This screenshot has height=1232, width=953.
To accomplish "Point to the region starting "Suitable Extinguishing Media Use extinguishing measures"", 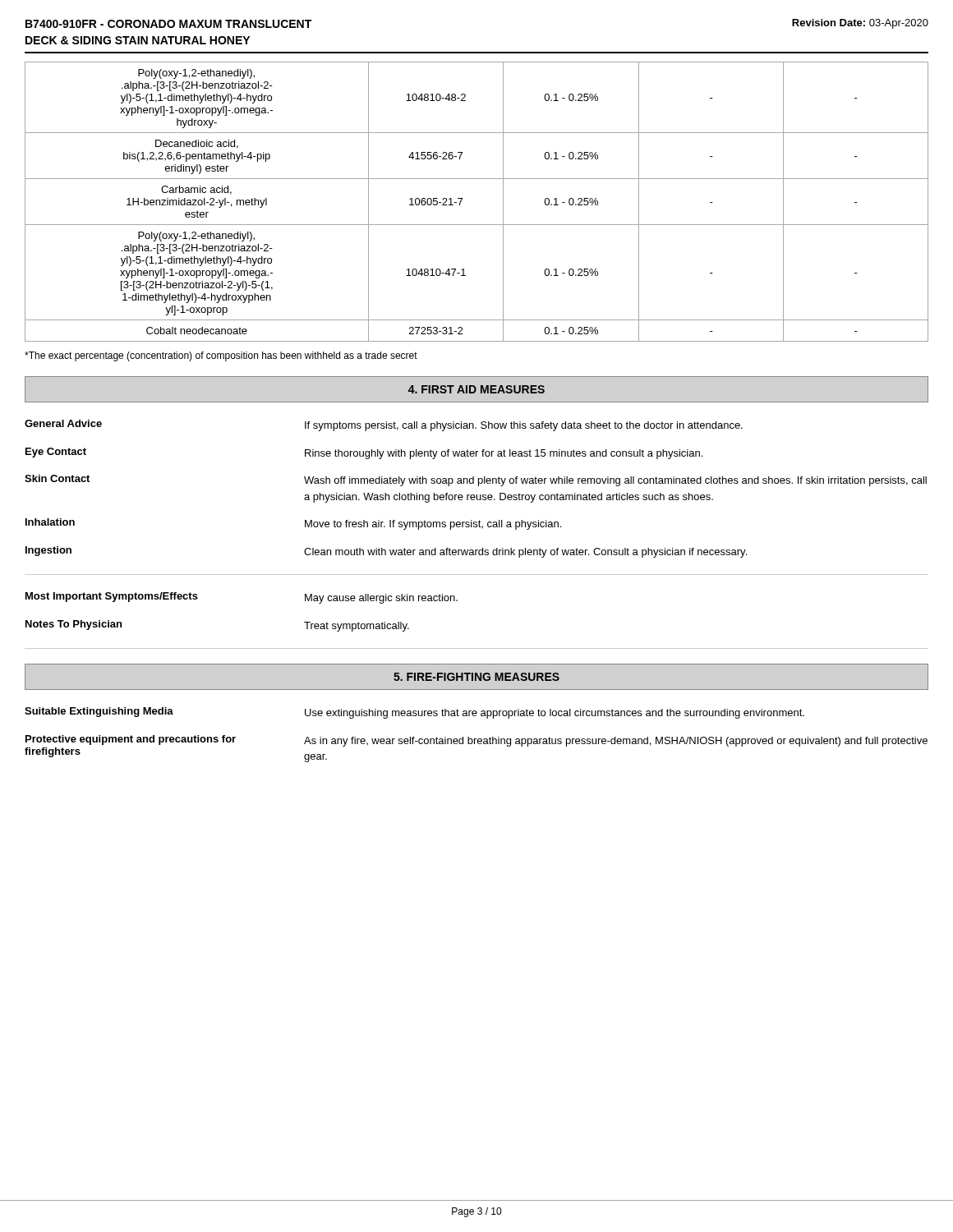I will click(476, 713).
